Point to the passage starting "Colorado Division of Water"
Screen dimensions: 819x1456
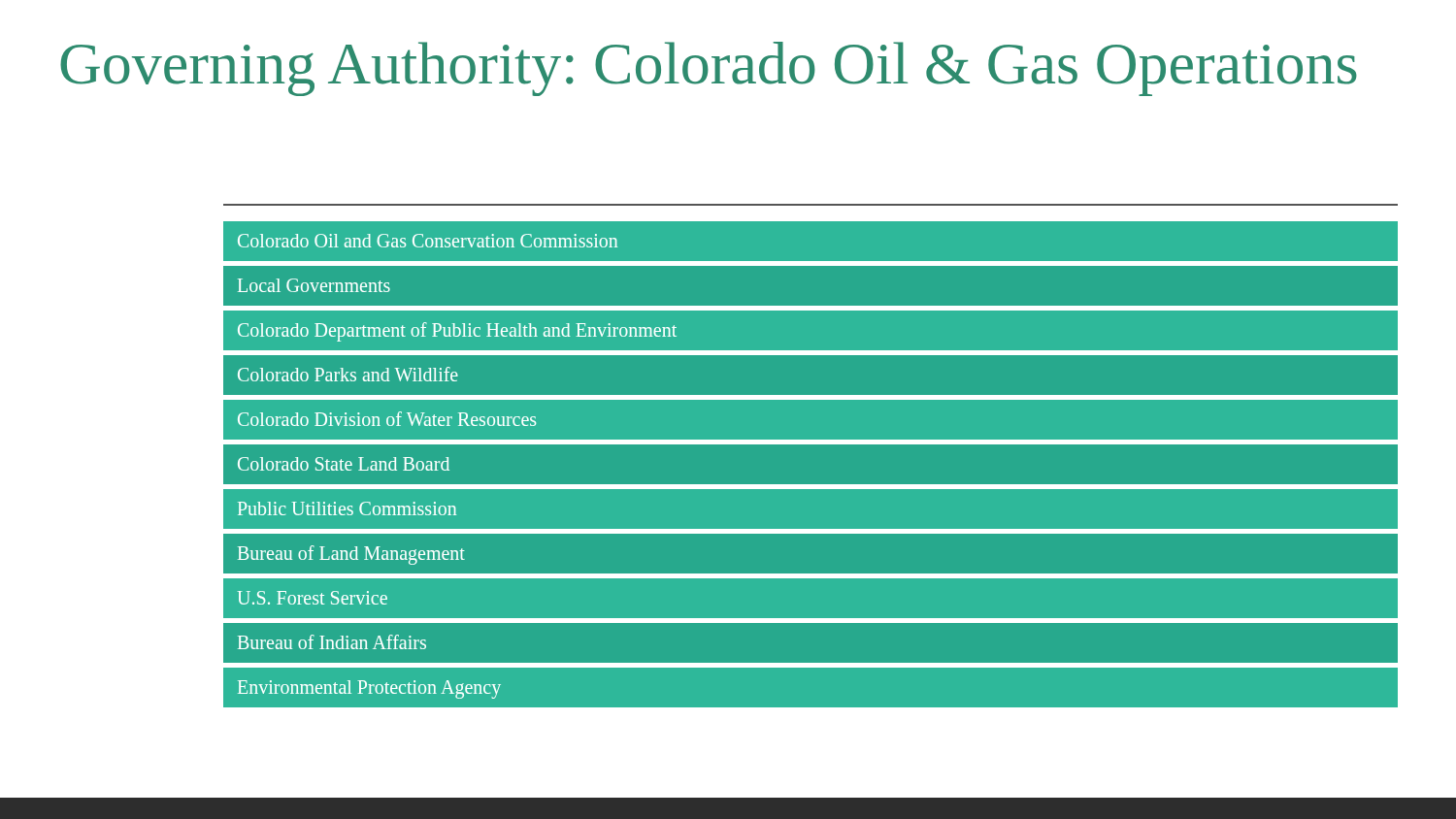(x=387, y=419)
